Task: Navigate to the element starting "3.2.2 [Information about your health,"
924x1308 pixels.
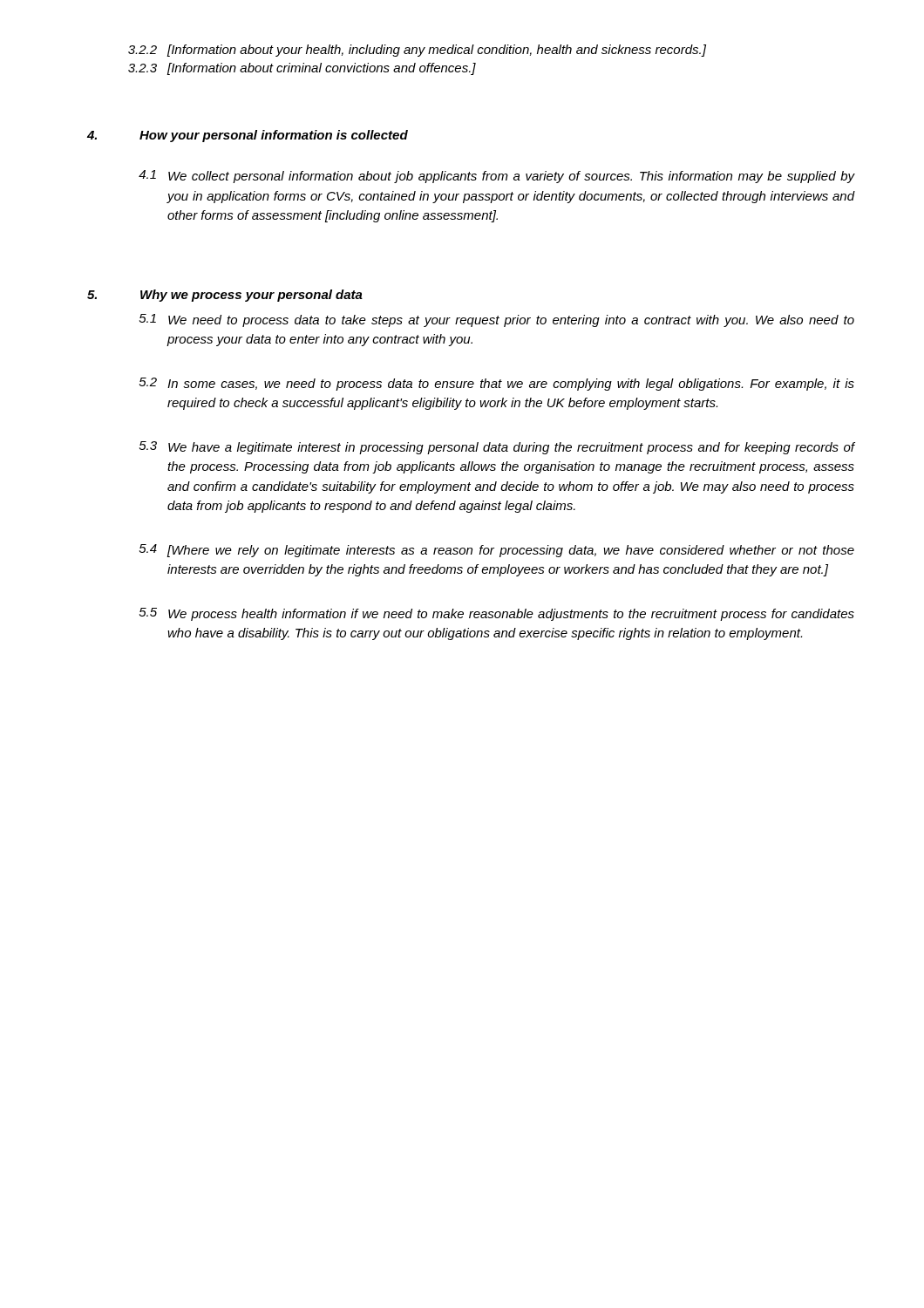Action: click(471, 49)
